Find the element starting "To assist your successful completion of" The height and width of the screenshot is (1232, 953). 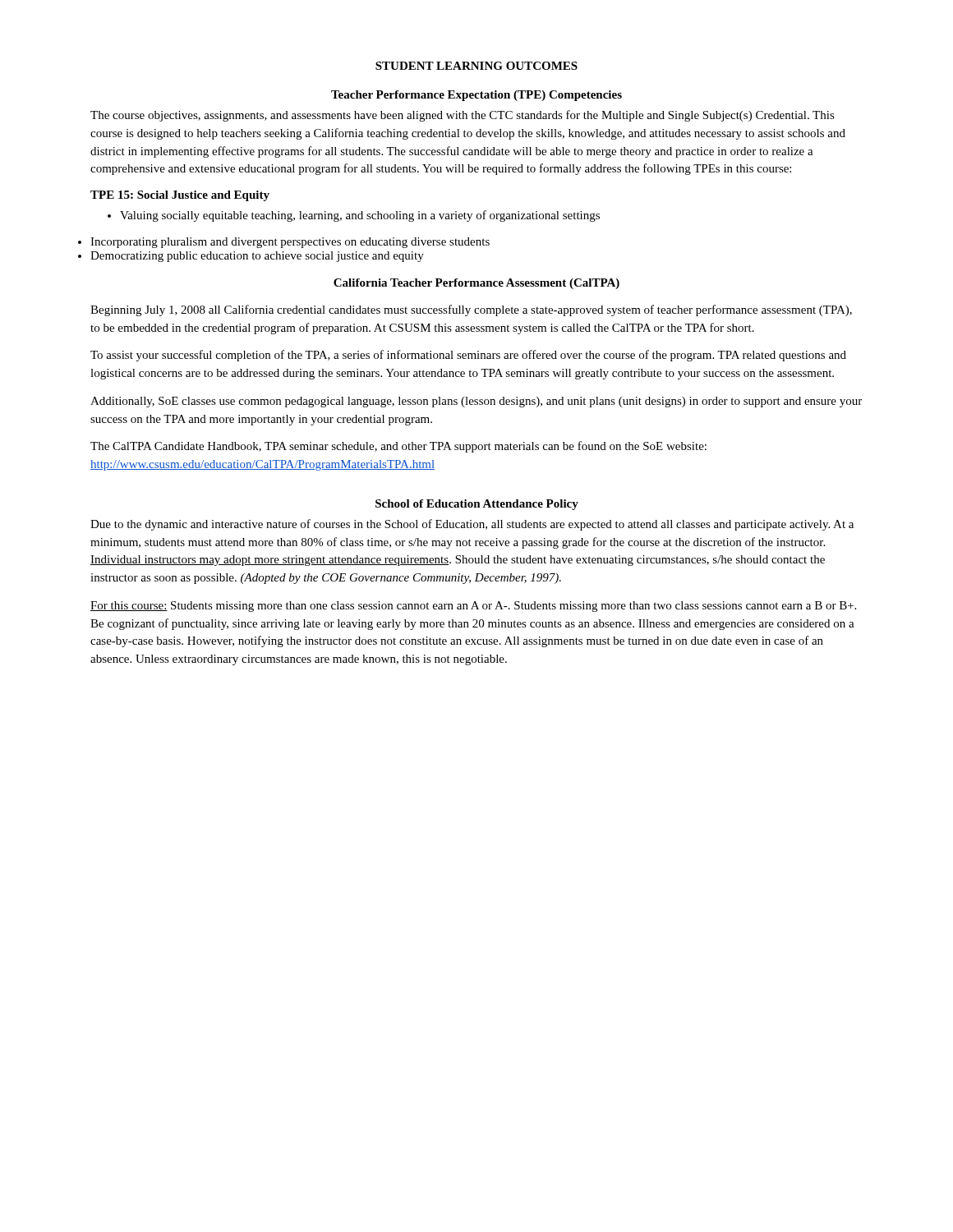476,365
